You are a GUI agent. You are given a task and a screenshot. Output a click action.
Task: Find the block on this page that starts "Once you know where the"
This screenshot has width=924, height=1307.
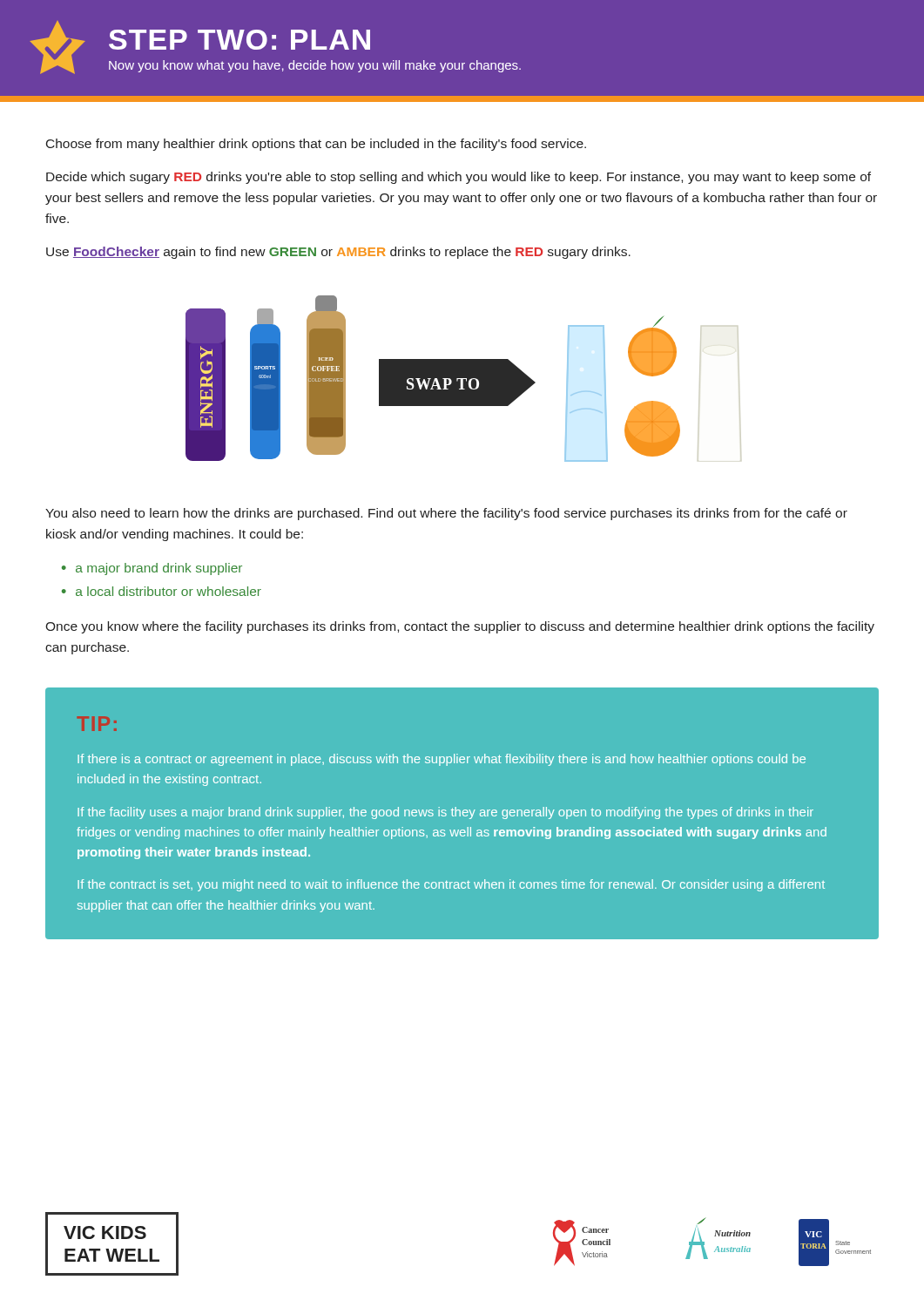tap(460, 637)
